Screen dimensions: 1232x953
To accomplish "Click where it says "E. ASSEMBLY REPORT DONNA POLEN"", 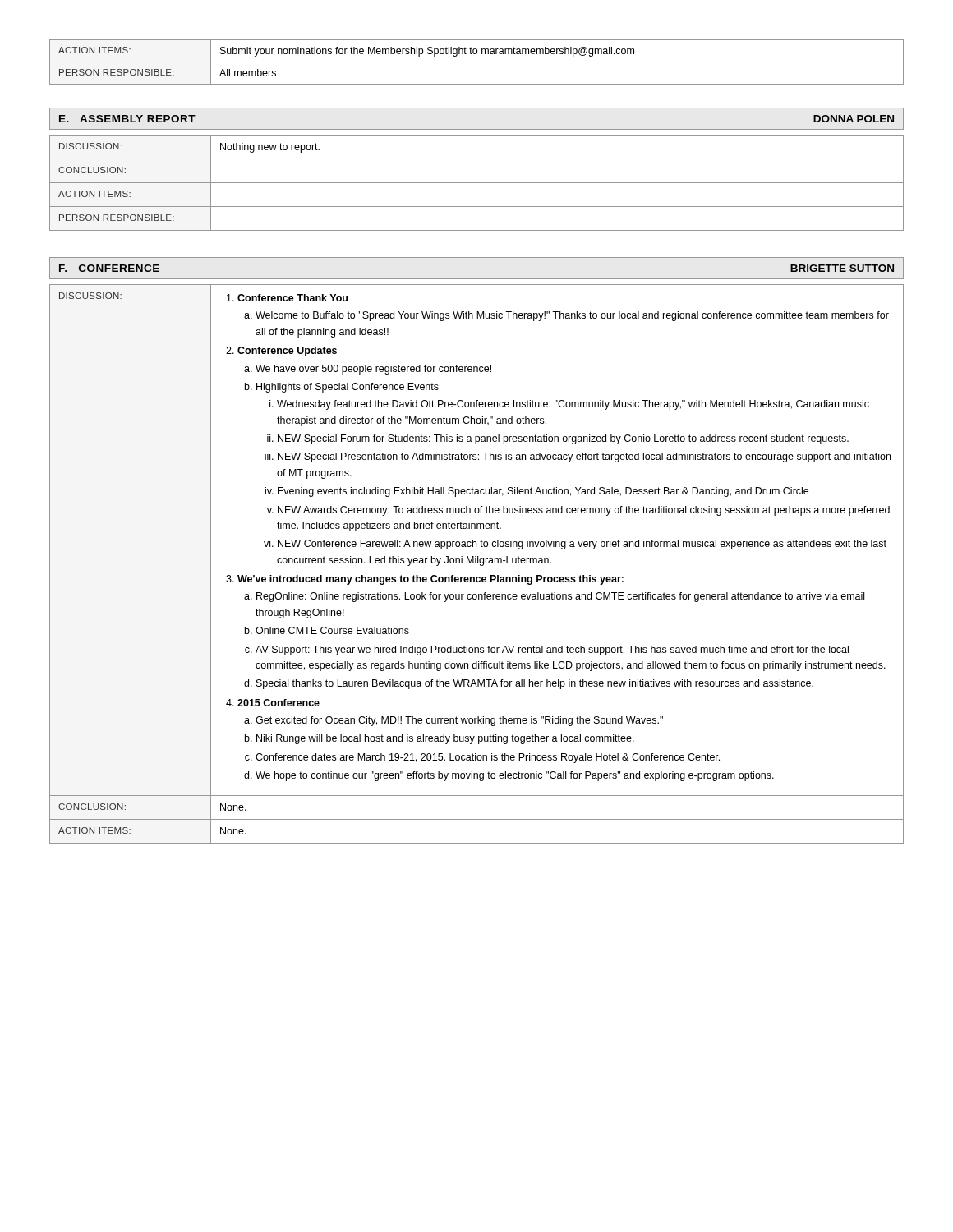I will tap(476, 119).
